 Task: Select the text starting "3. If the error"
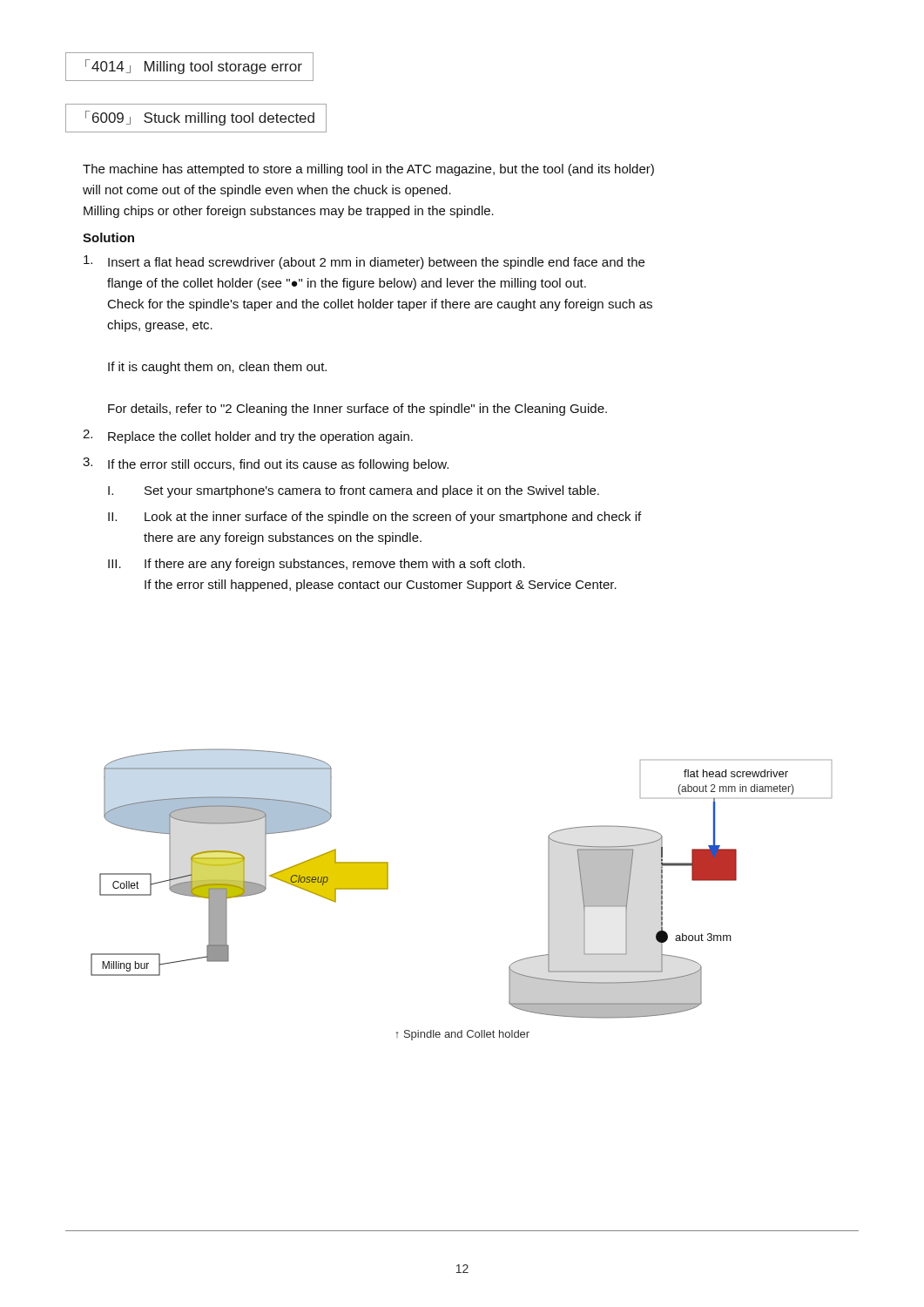471,527
